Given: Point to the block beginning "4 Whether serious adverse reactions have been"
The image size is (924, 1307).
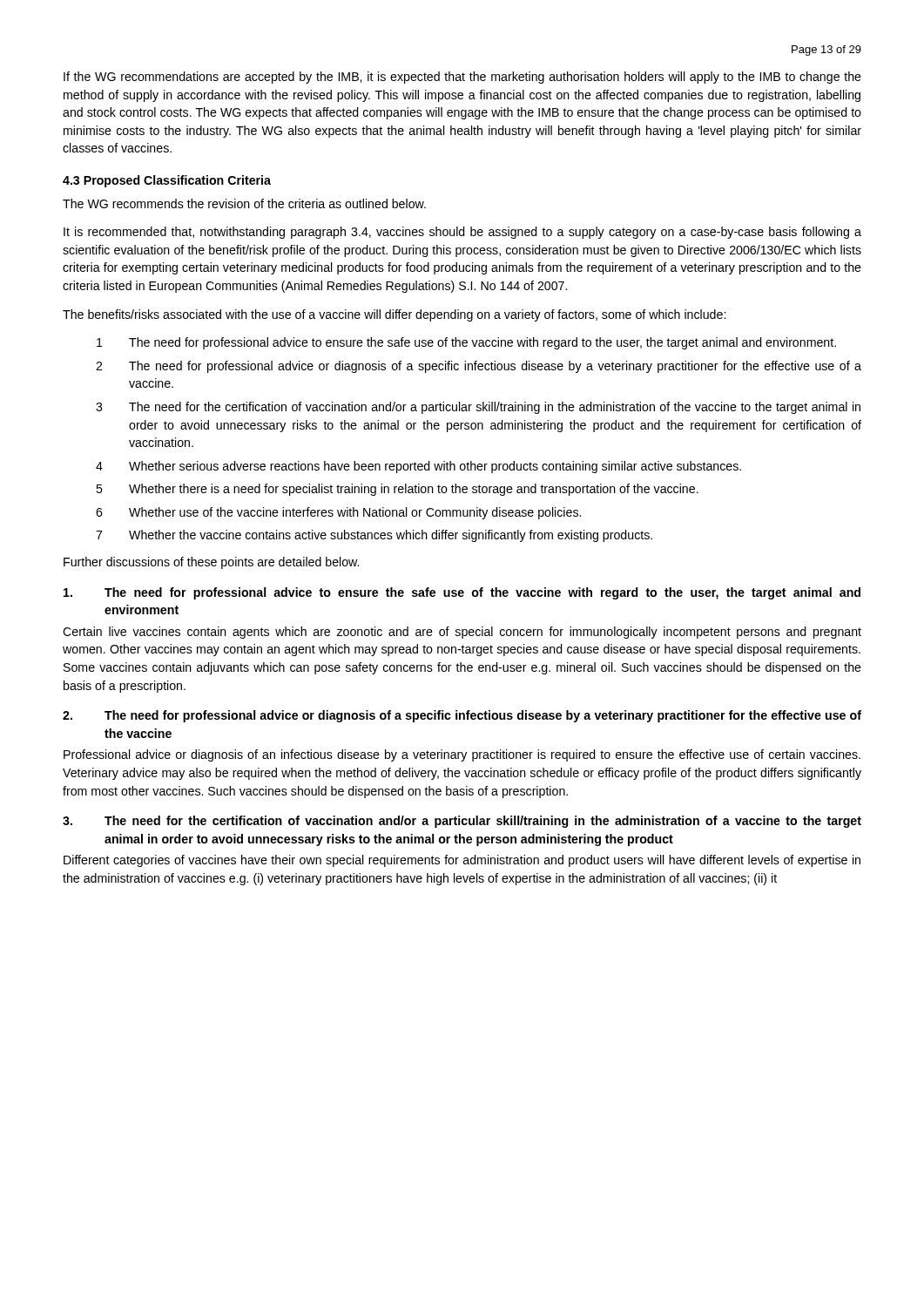Looking at the screenshot, I should 462,466.
